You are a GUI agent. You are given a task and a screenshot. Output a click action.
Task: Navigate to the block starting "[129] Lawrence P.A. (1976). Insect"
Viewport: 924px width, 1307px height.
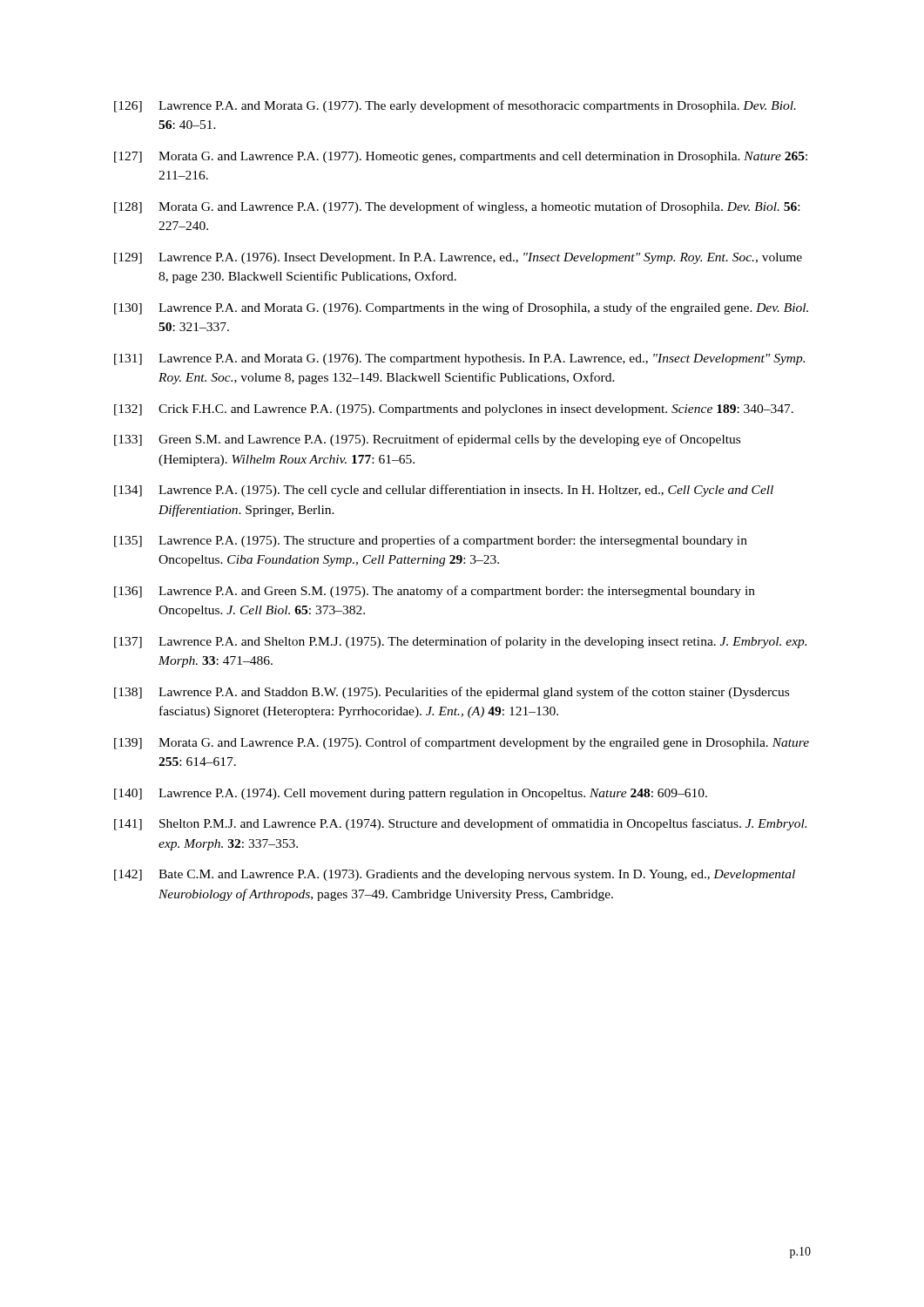click(462, 267)
